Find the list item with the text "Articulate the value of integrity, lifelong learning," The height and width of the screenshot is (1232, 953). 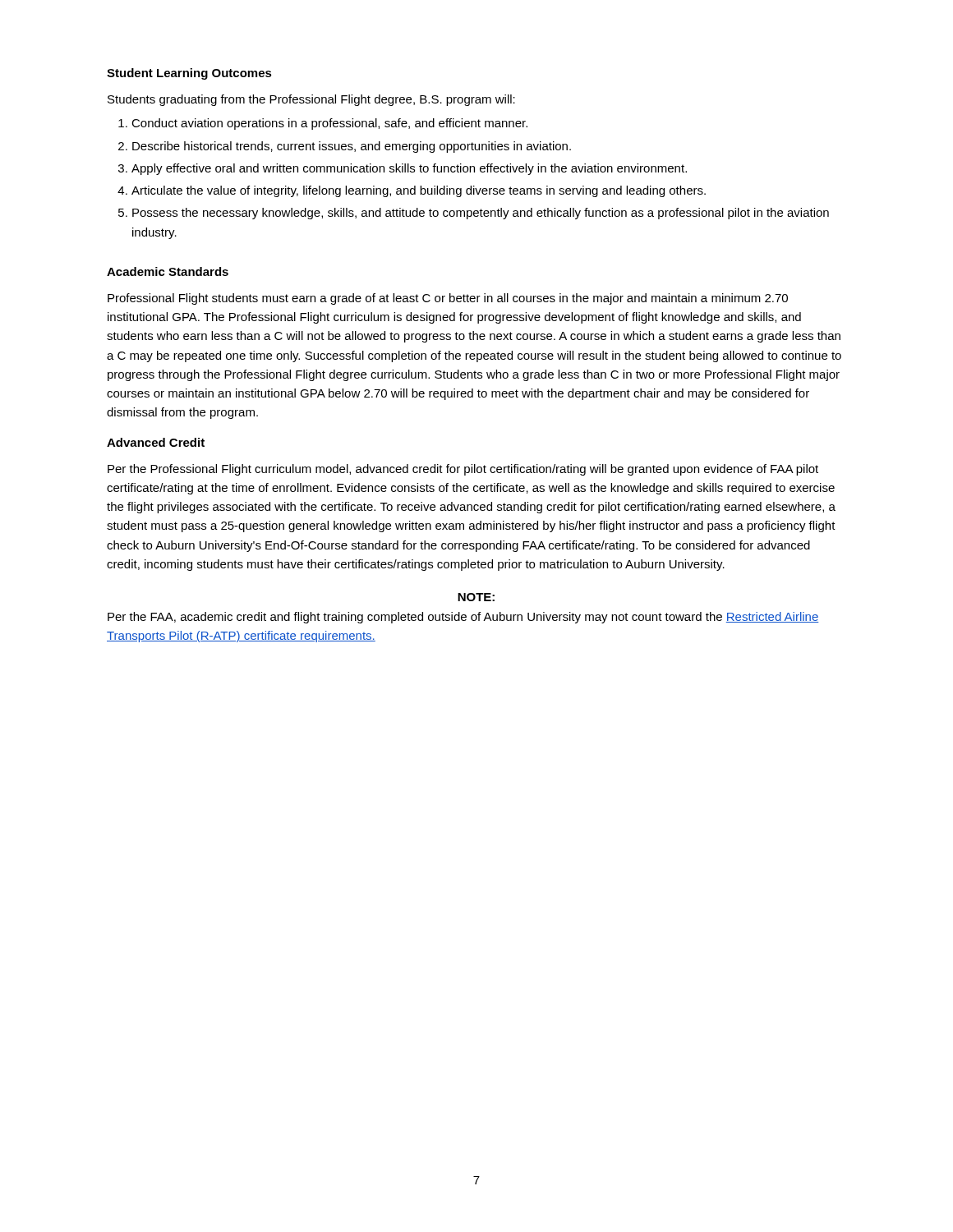click(x=419, y=190)
